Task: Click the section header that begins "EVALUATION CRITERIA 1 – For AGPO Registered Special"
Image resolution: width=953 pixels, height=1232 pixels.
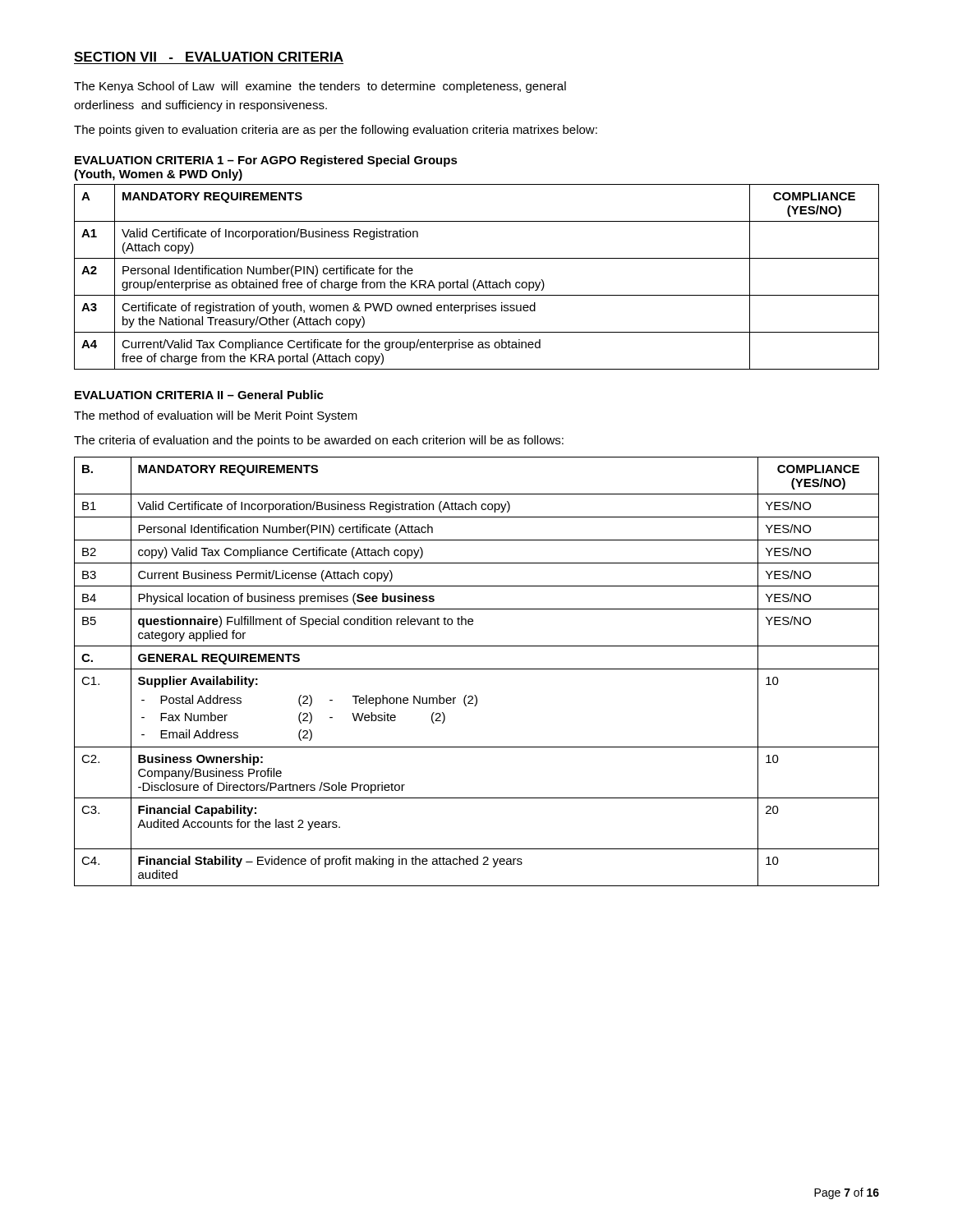Action: pos(266,166)
